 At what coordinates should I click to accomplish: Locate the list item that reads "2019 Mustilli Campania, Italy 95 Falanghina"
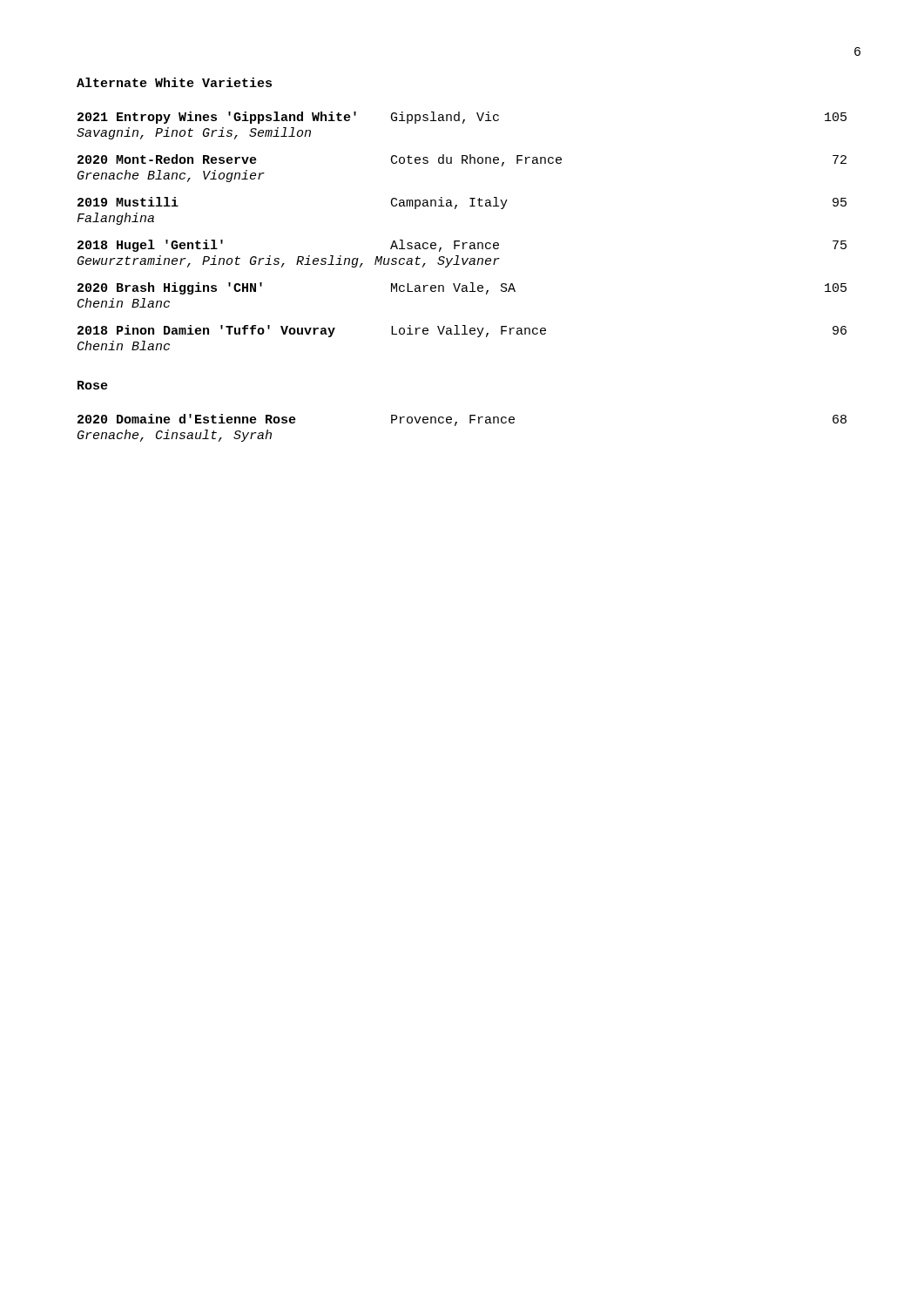462,211
